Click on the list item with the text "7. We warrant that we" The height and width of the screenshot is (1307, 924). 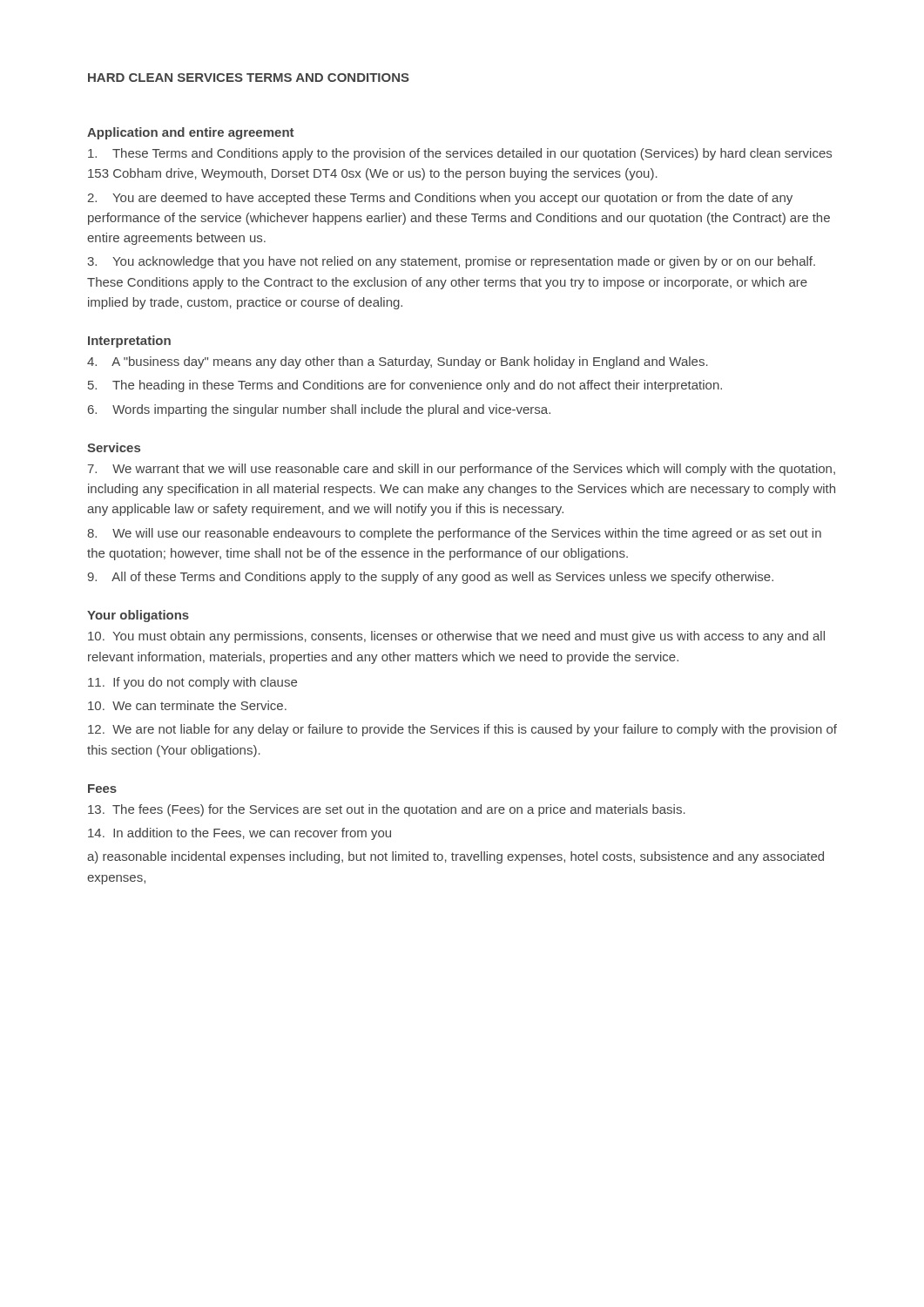[x=462, y=488]
